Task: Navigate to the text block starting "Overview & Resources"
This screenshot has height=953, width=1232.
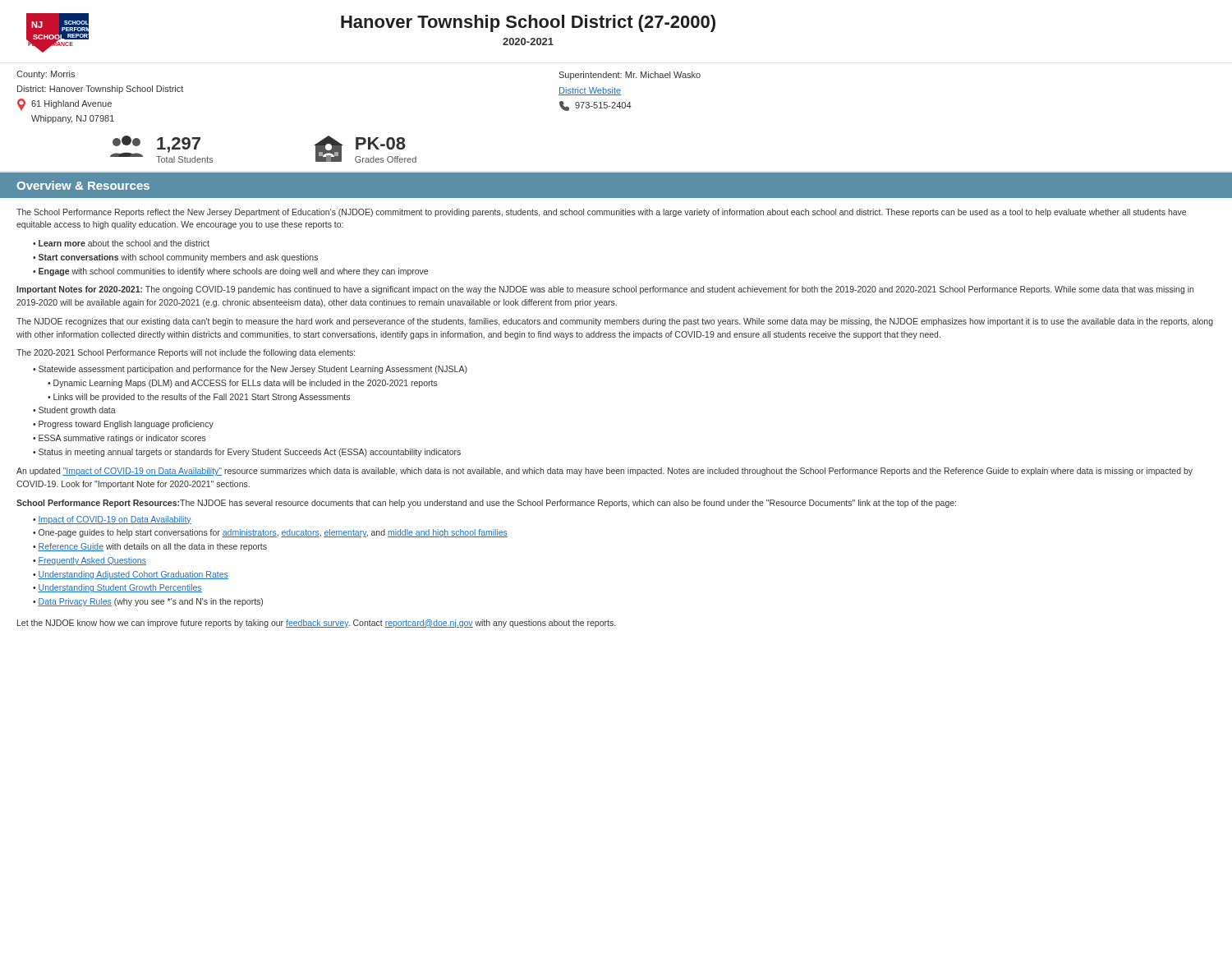Action: [83, 185]
